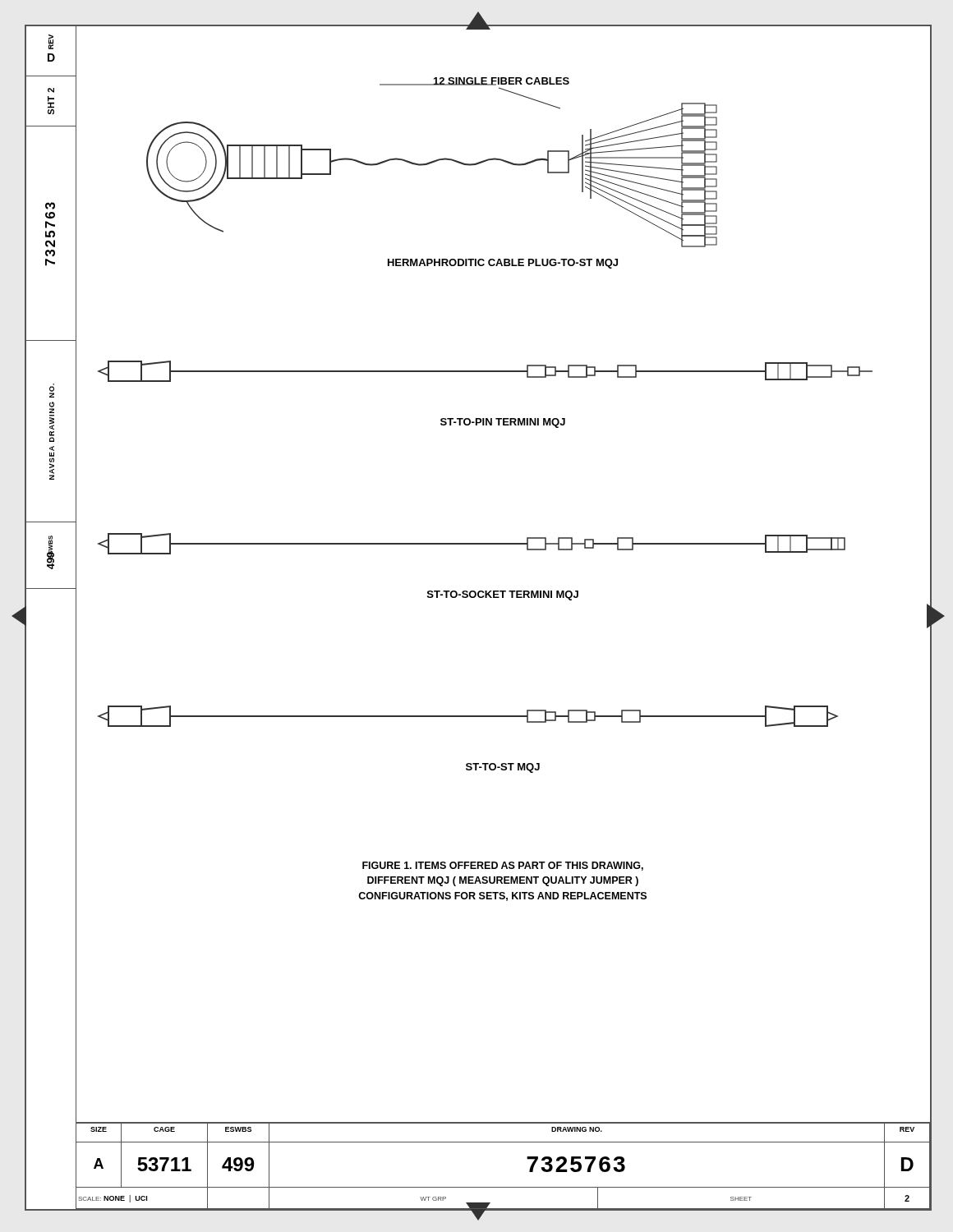Image resolution: width=953 pixels, height=1232 pixels.
Task: Where does it say "ST-TO-PIN TERMINI MQJ"?
Action: click(503, 422)
